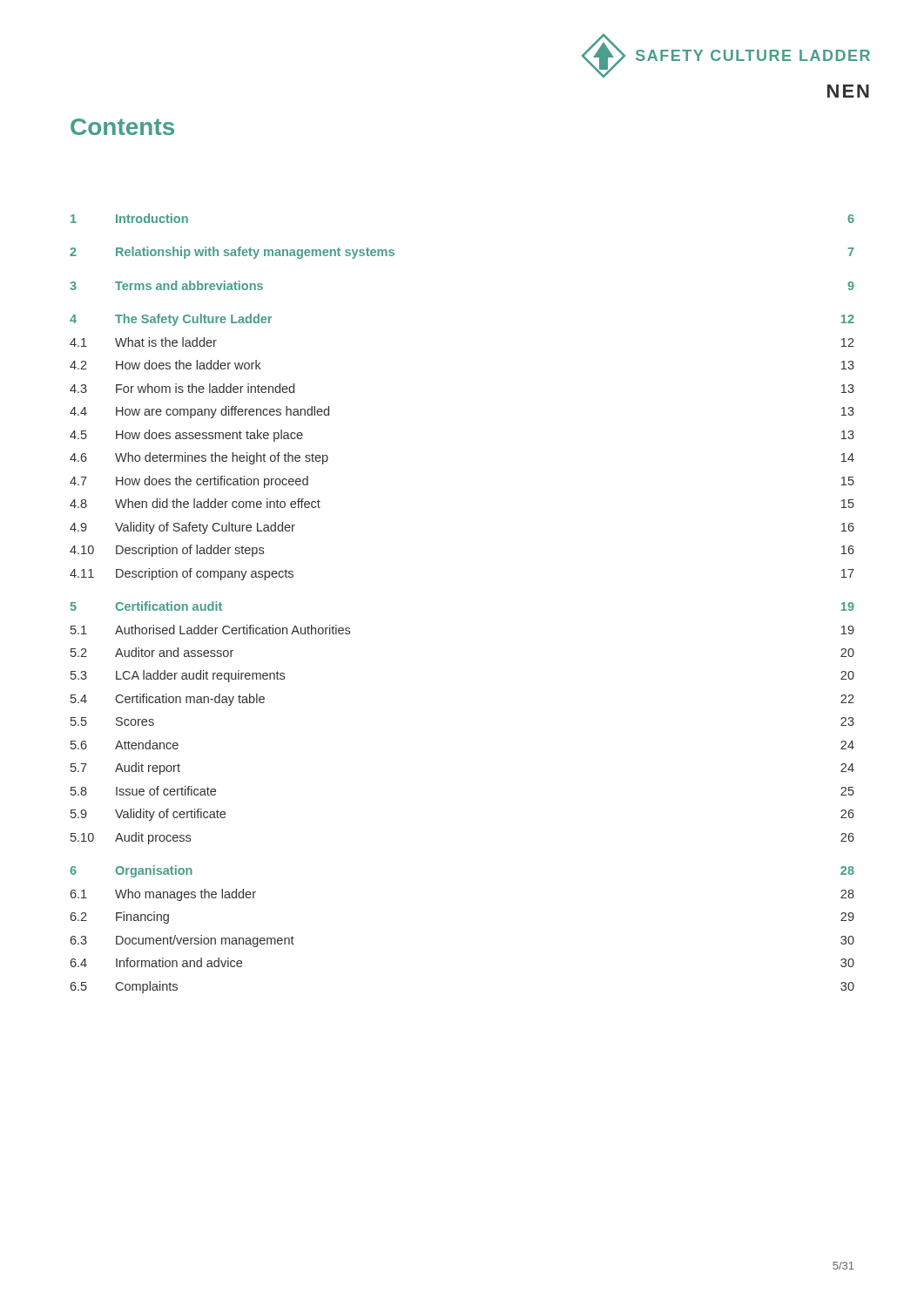The height and width of the screenshot is (1307, 924).
Task: Point to the text block starting "5.1 Authorised Ladder"
Action: coord(234,630)
